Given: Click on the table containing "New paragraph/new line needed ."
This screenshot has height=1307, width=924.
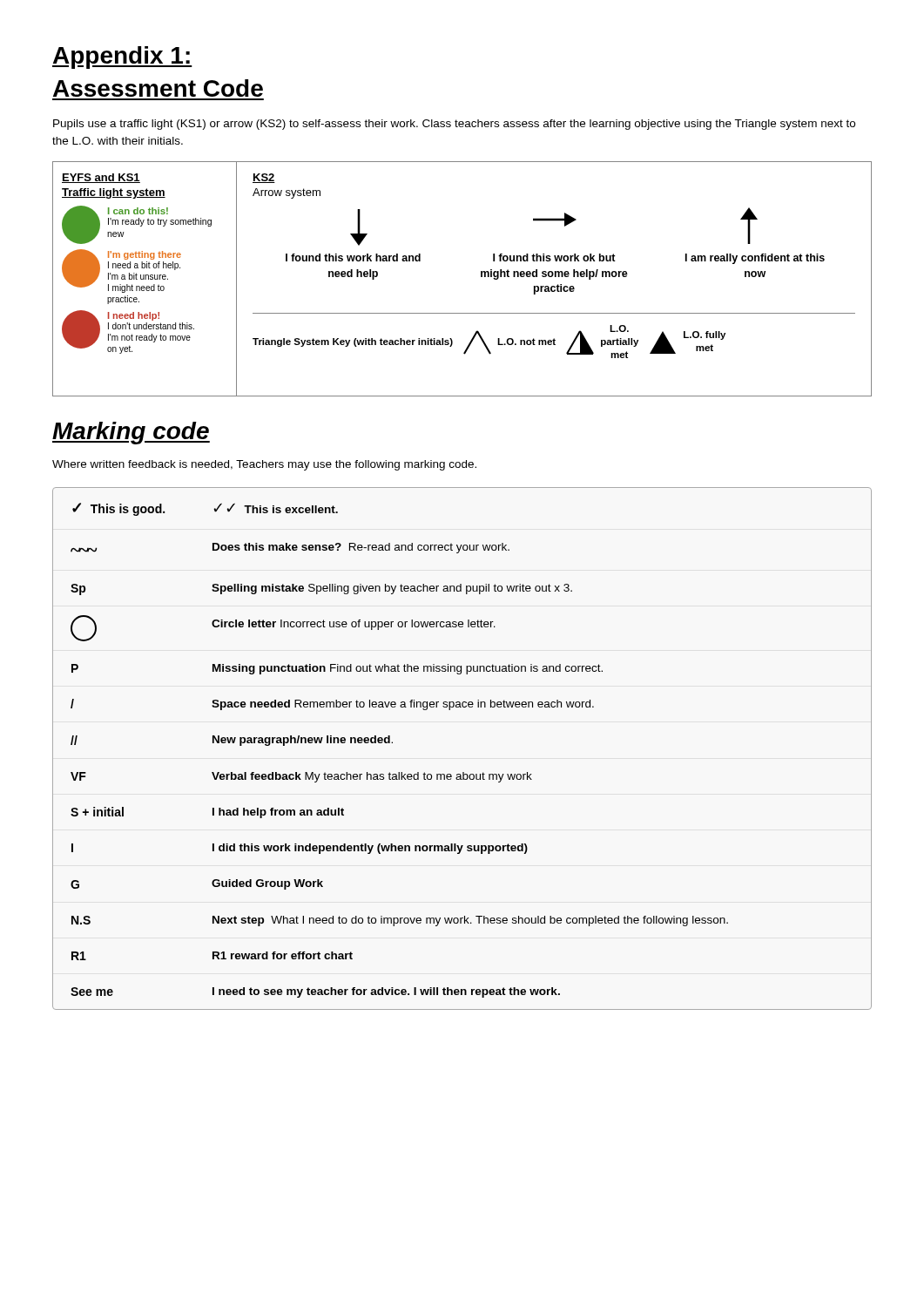Looking at the screenshot, I should [462, 749].
